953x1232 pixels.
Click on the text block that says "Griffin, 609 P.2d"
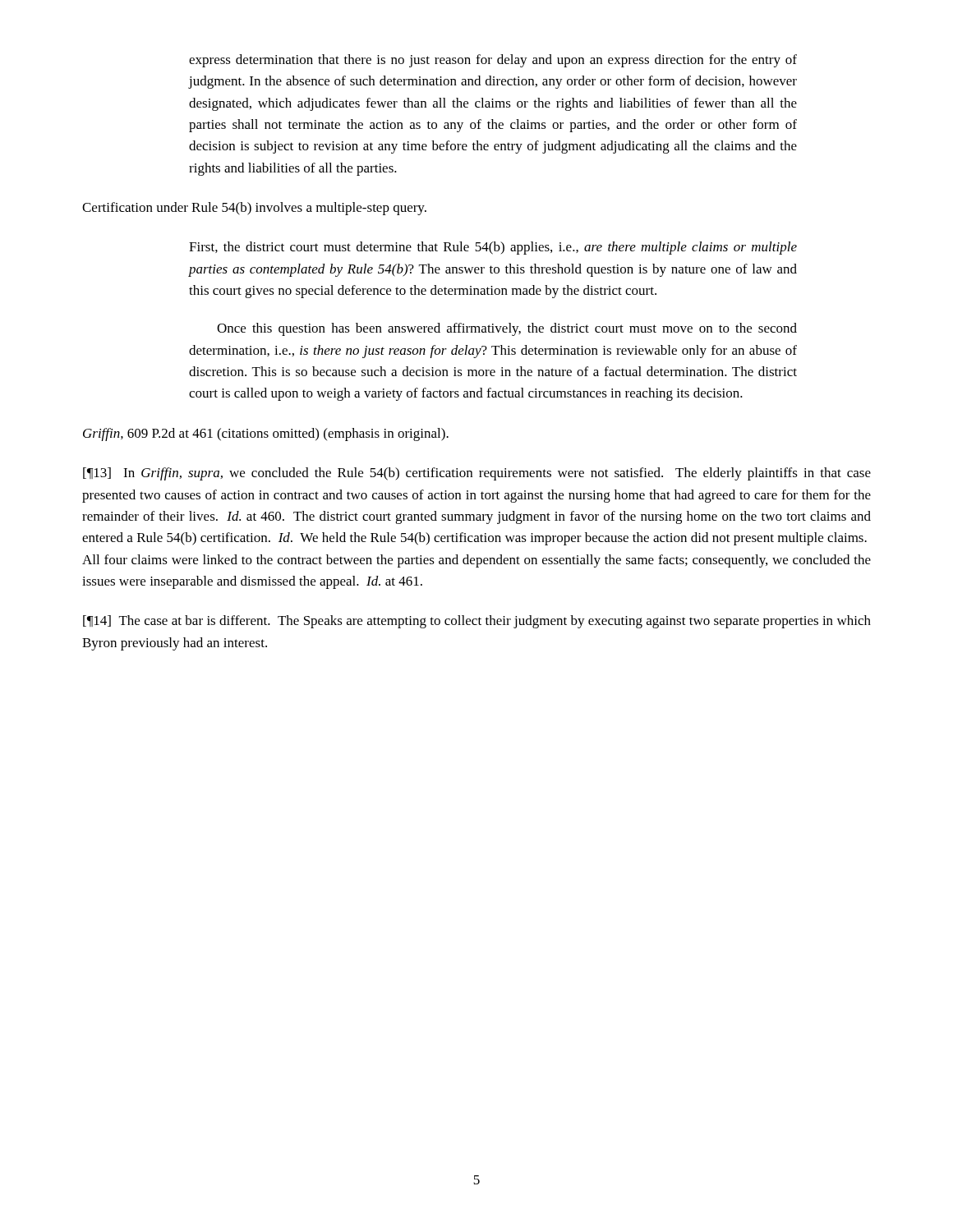click(266, 434)
